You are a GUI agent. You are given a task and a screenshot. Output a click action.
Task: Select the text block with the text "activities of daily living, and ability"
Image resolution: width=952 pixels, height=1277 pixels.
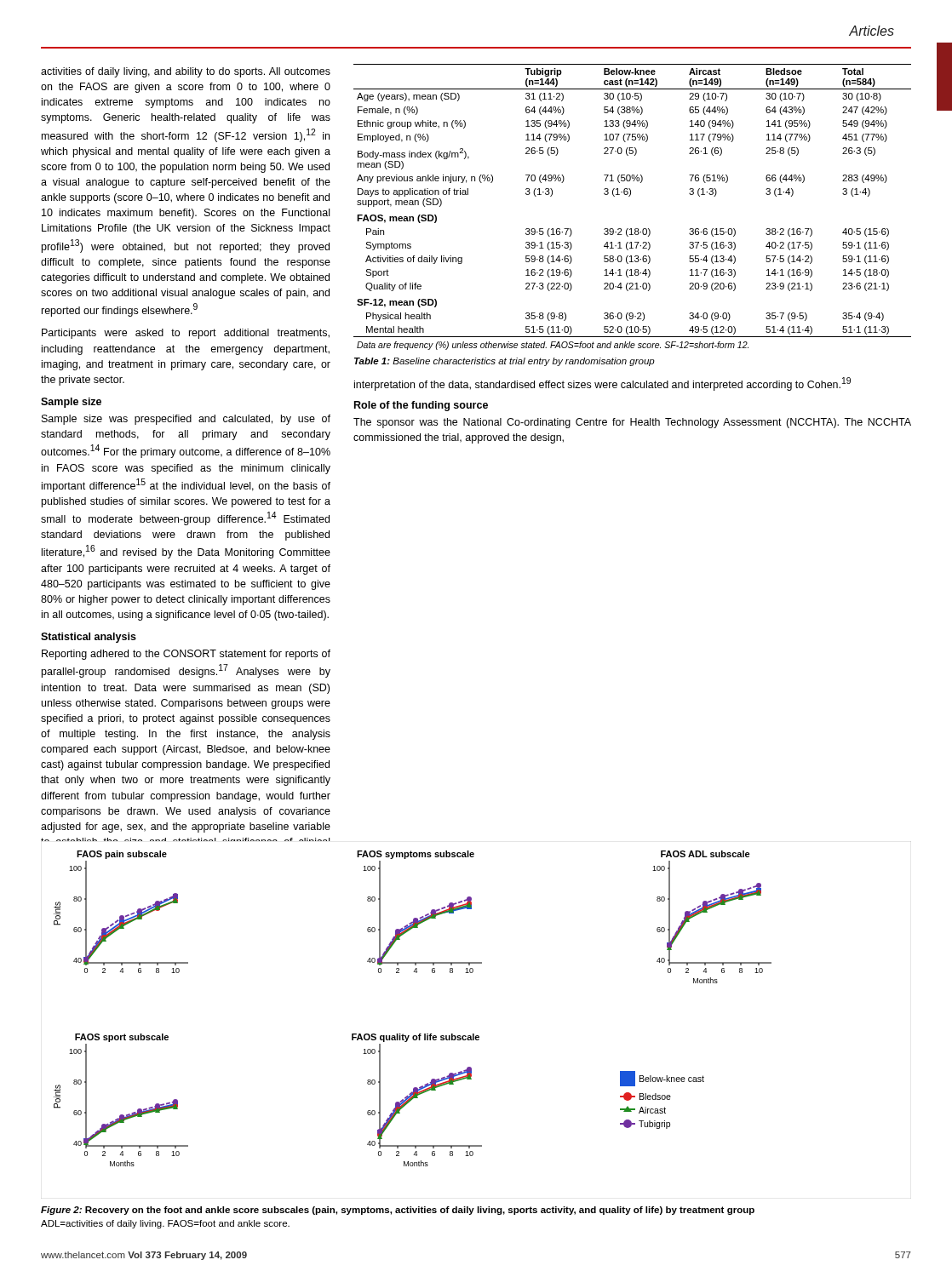pyautogui.click(x=186, y=226)
